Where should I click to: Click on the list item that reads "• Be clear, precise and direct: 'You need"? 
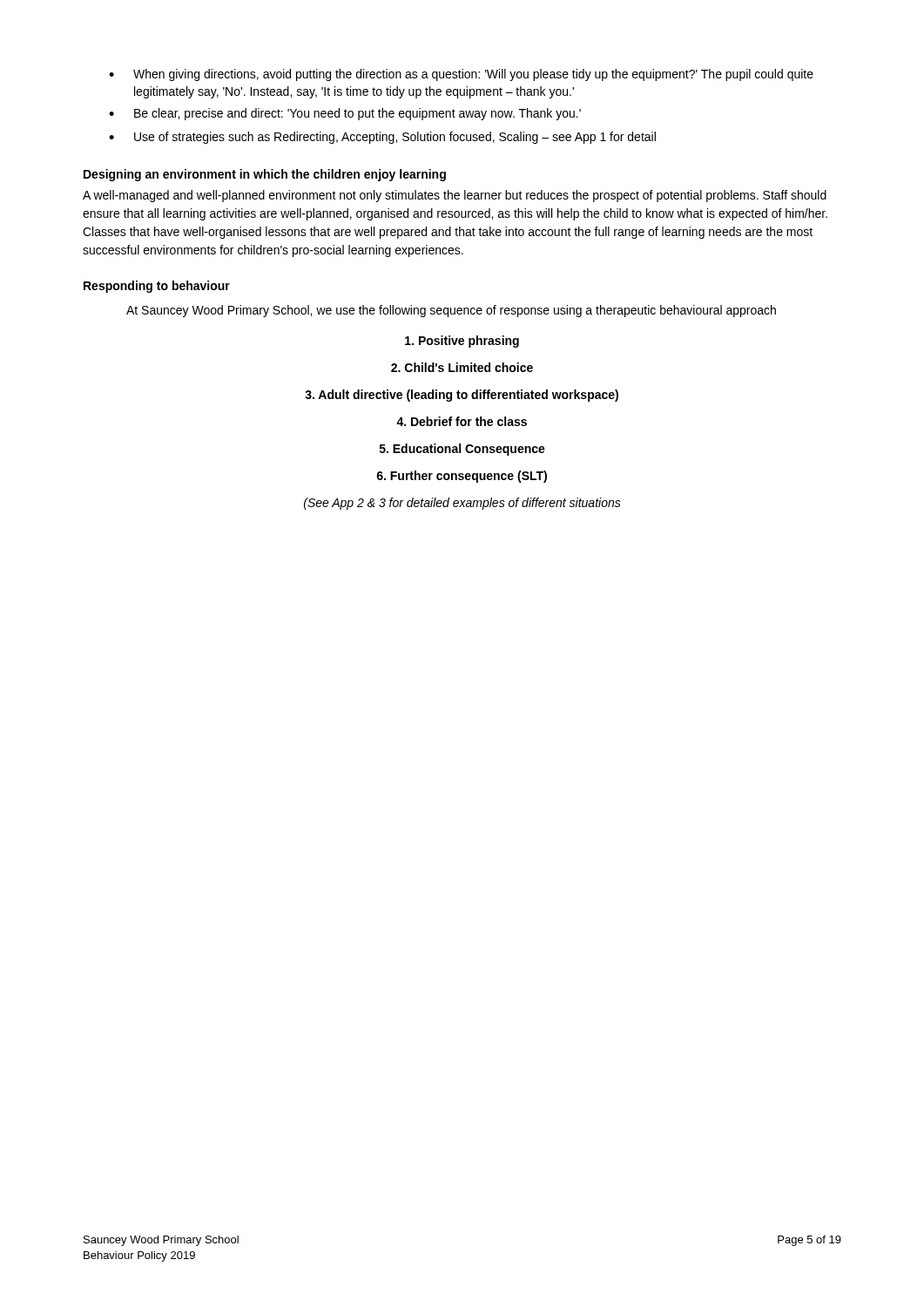click(x=475, y=114)
